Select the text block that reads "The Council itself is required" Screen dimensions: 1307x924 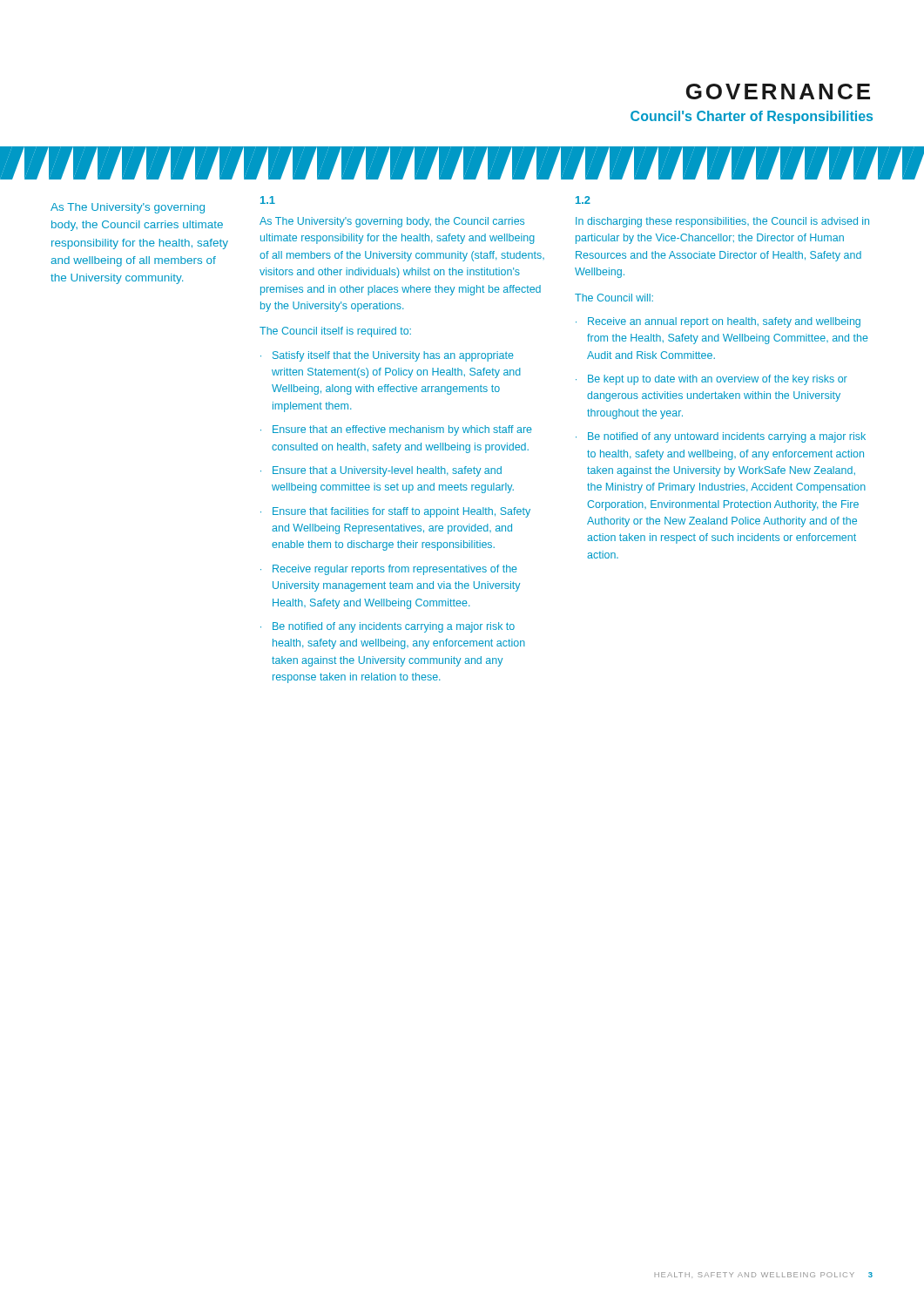(x=336, y=331)
